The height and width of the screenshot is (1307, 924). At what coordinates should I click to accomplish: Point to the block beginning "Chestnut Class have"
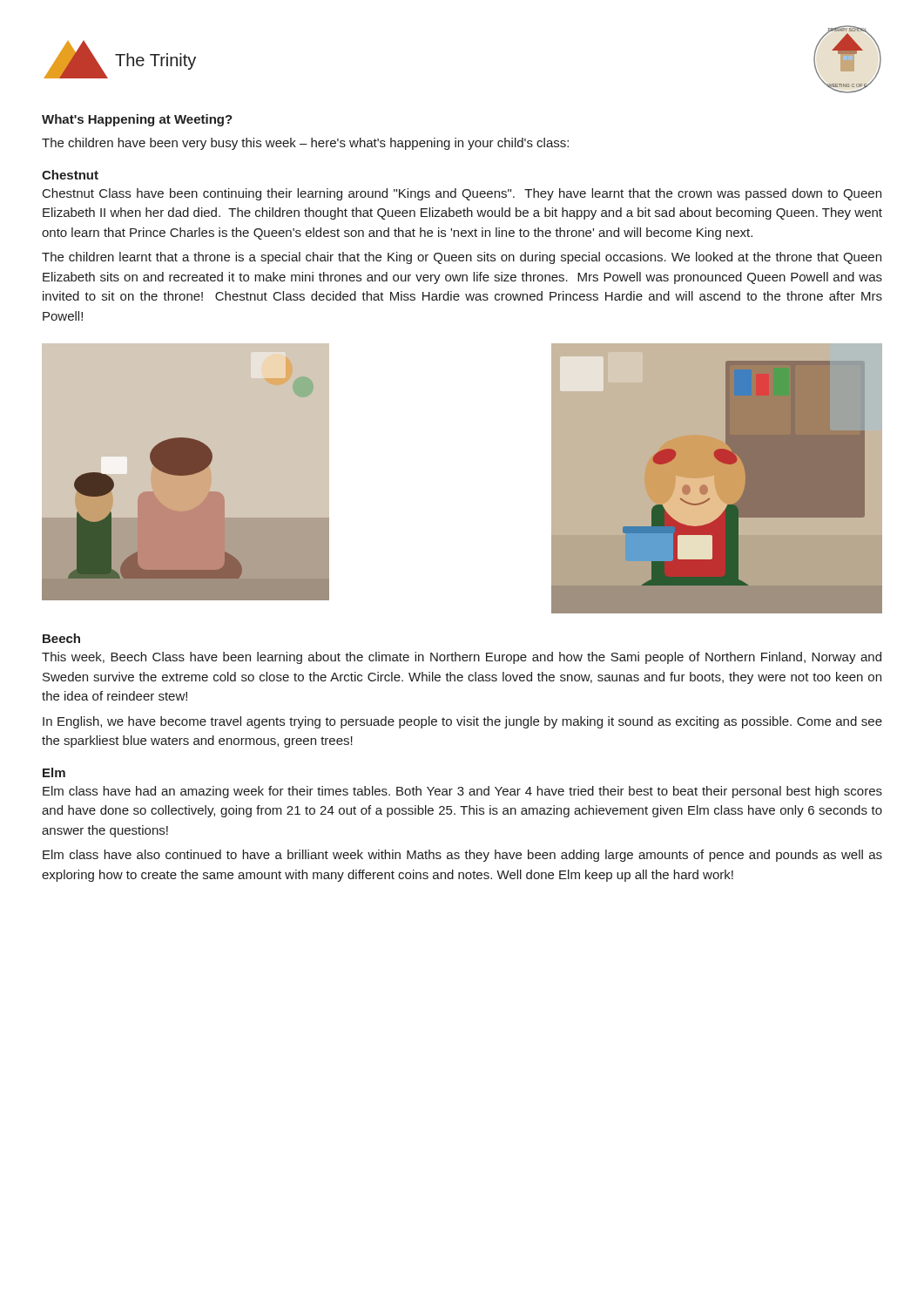pyautogui.click(x=462, y=212)
